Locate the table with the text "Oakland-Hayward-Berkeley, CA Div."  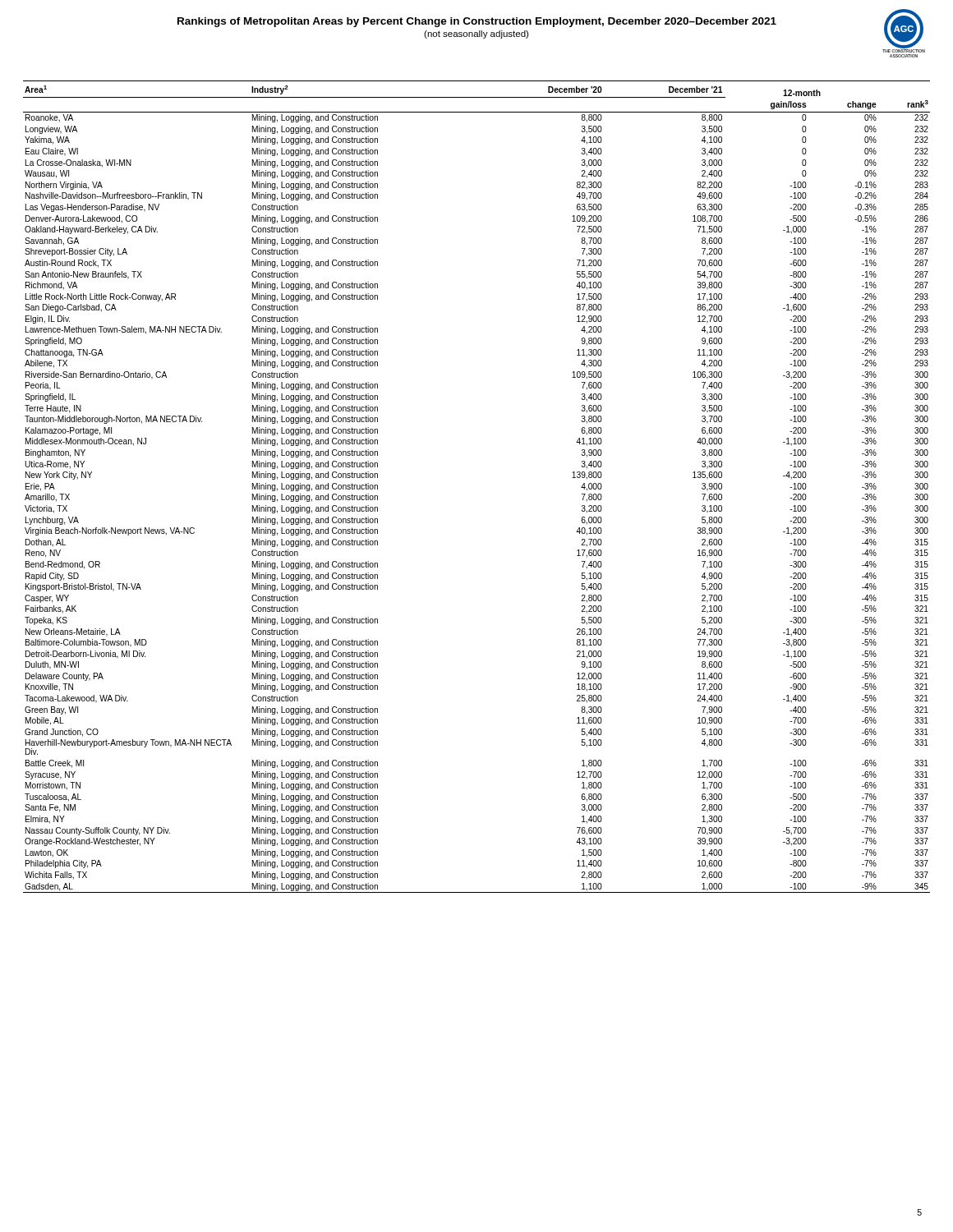[x=476, y=487]
